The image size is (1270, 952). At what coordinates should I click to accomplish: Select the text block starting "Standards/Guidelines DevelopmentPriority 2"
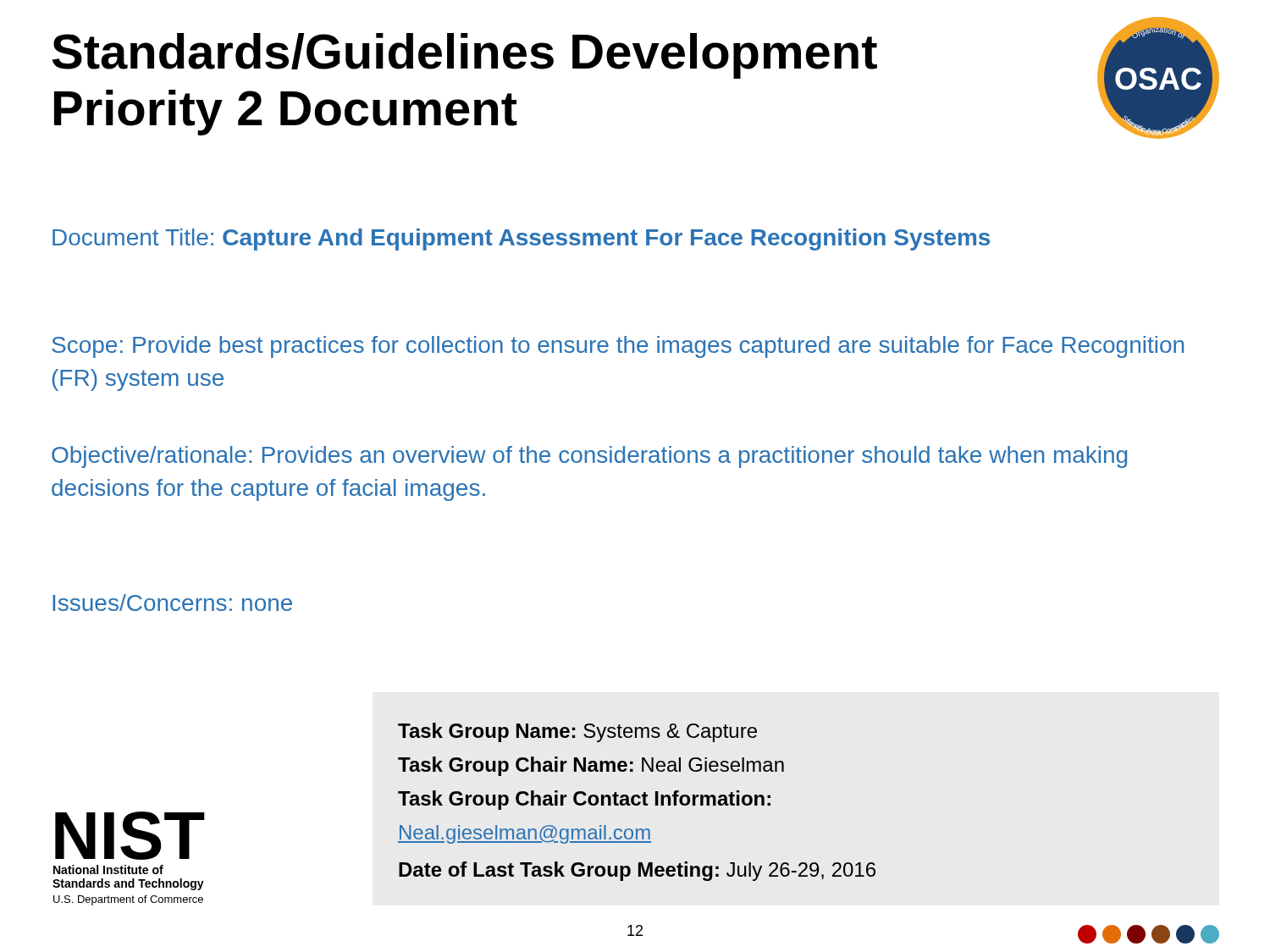point(464,79)
